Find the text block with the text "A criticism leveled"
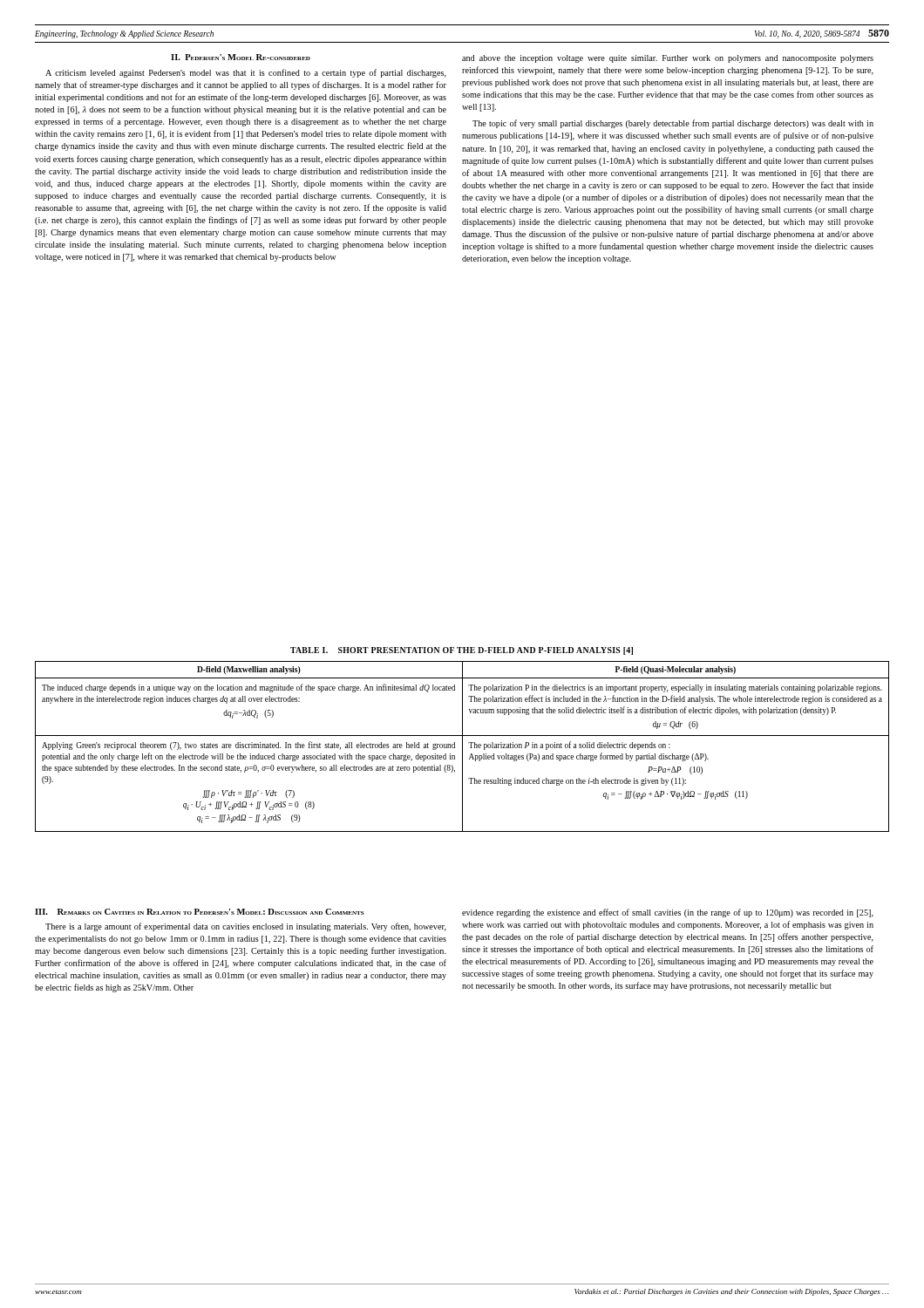The image size is (924, 1308). (x=241, y=165)
